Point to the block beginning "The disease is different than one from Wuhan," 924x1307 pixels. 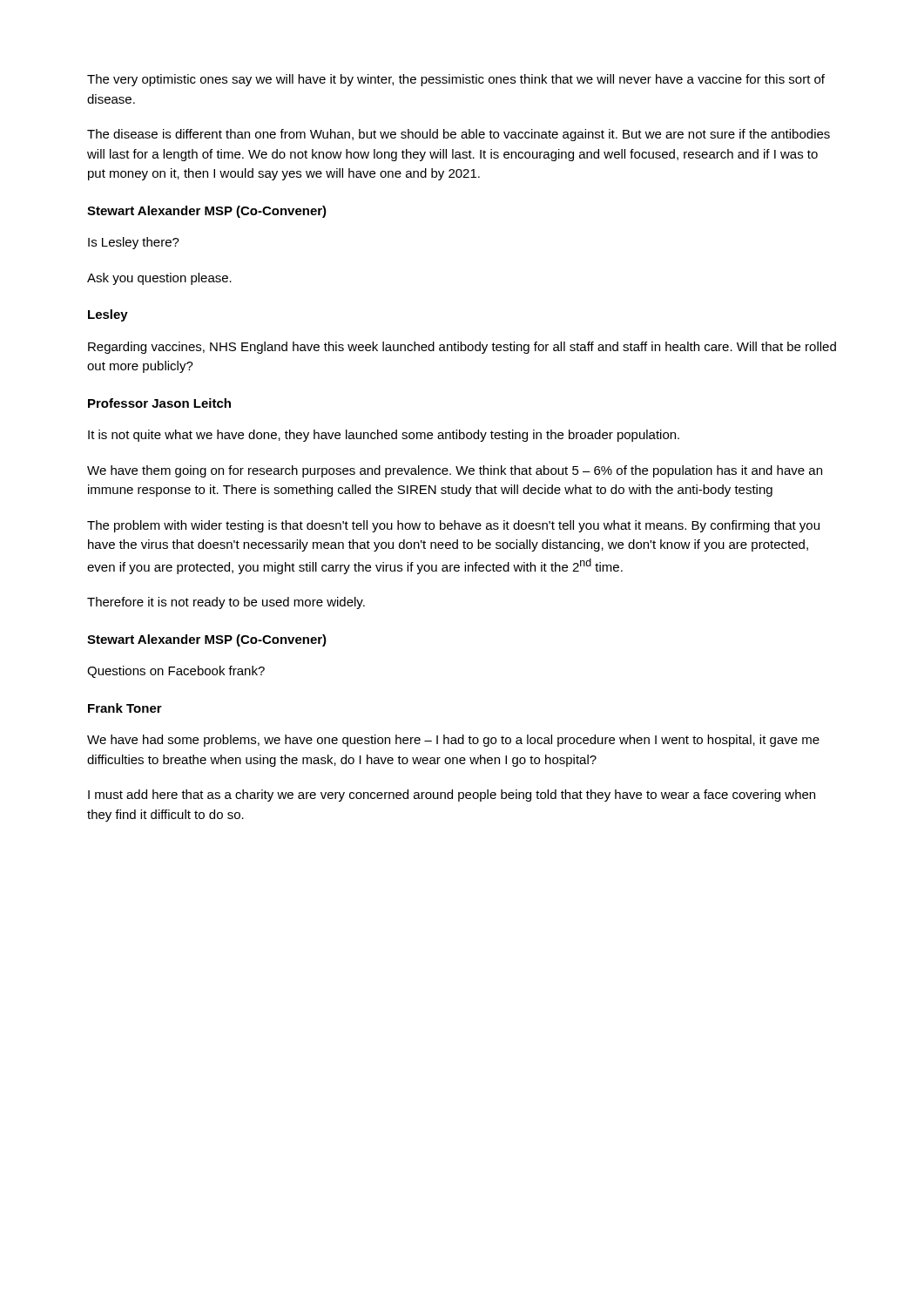462,154
